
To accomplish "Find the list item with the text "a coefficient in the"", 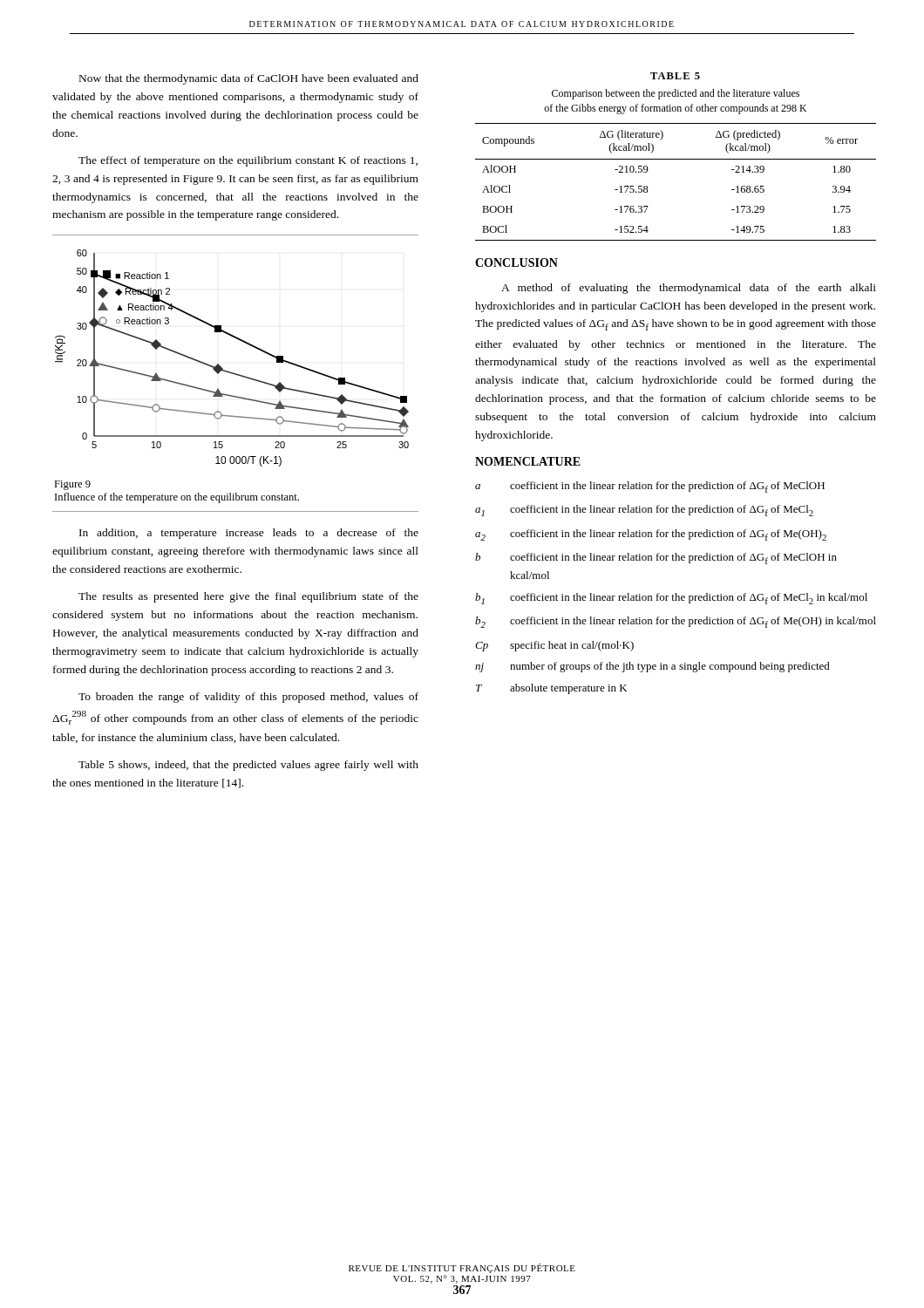I will pyautogui.click(x=676, y=487).
